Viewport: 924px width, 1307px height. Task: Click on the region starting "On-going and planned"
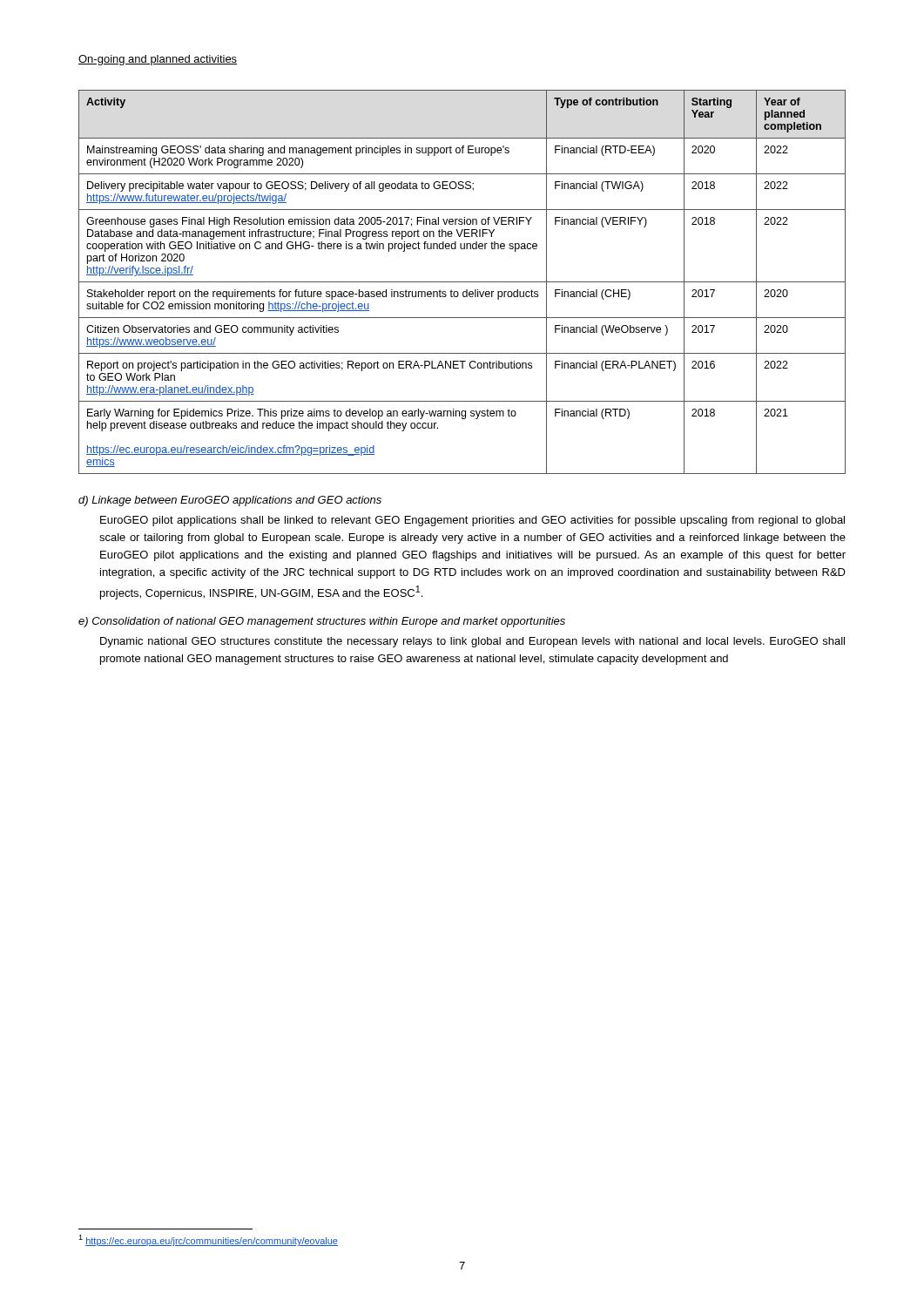158,59
